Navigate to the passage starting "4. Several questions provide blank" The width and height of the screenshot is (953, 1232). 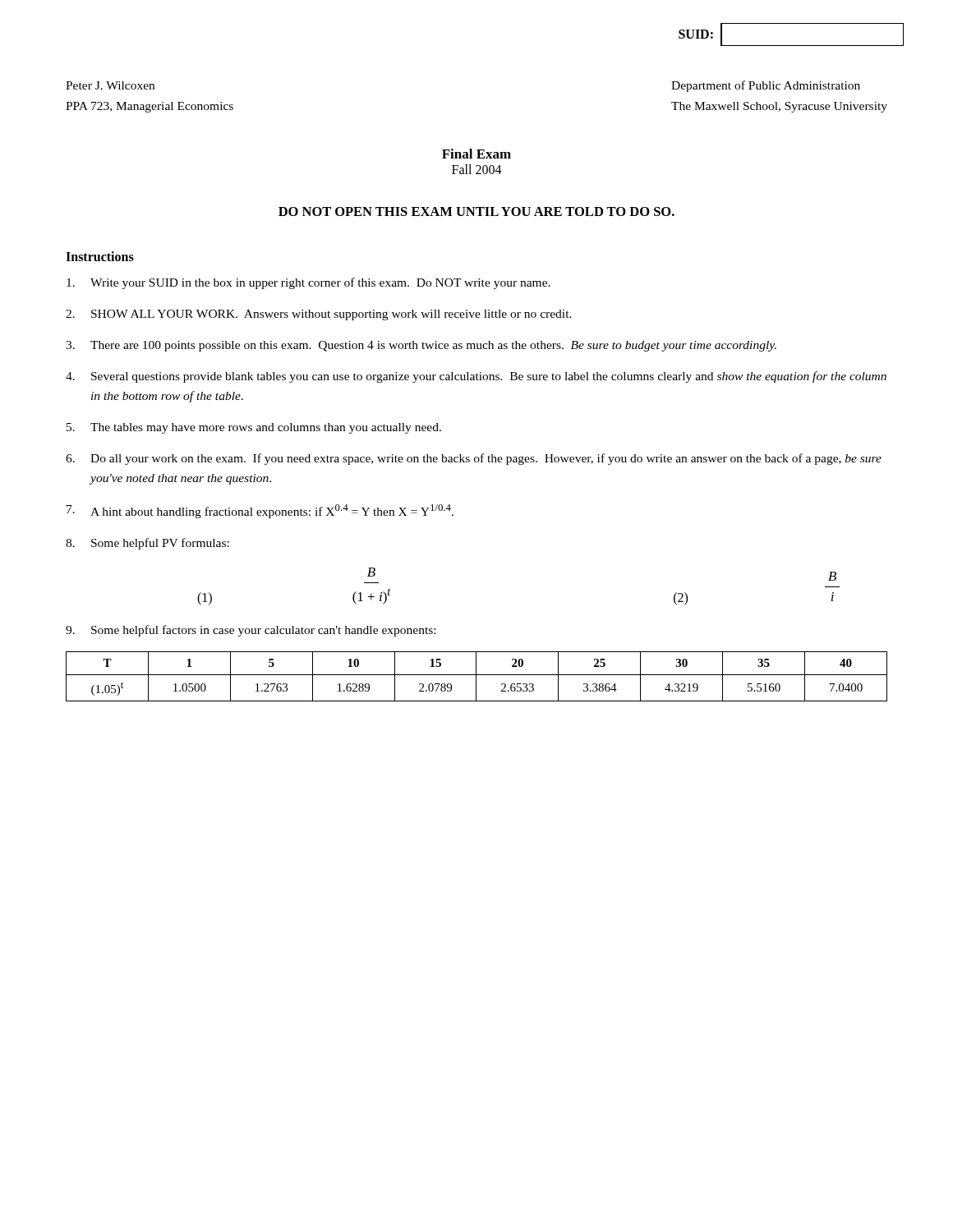click(476, 386)
